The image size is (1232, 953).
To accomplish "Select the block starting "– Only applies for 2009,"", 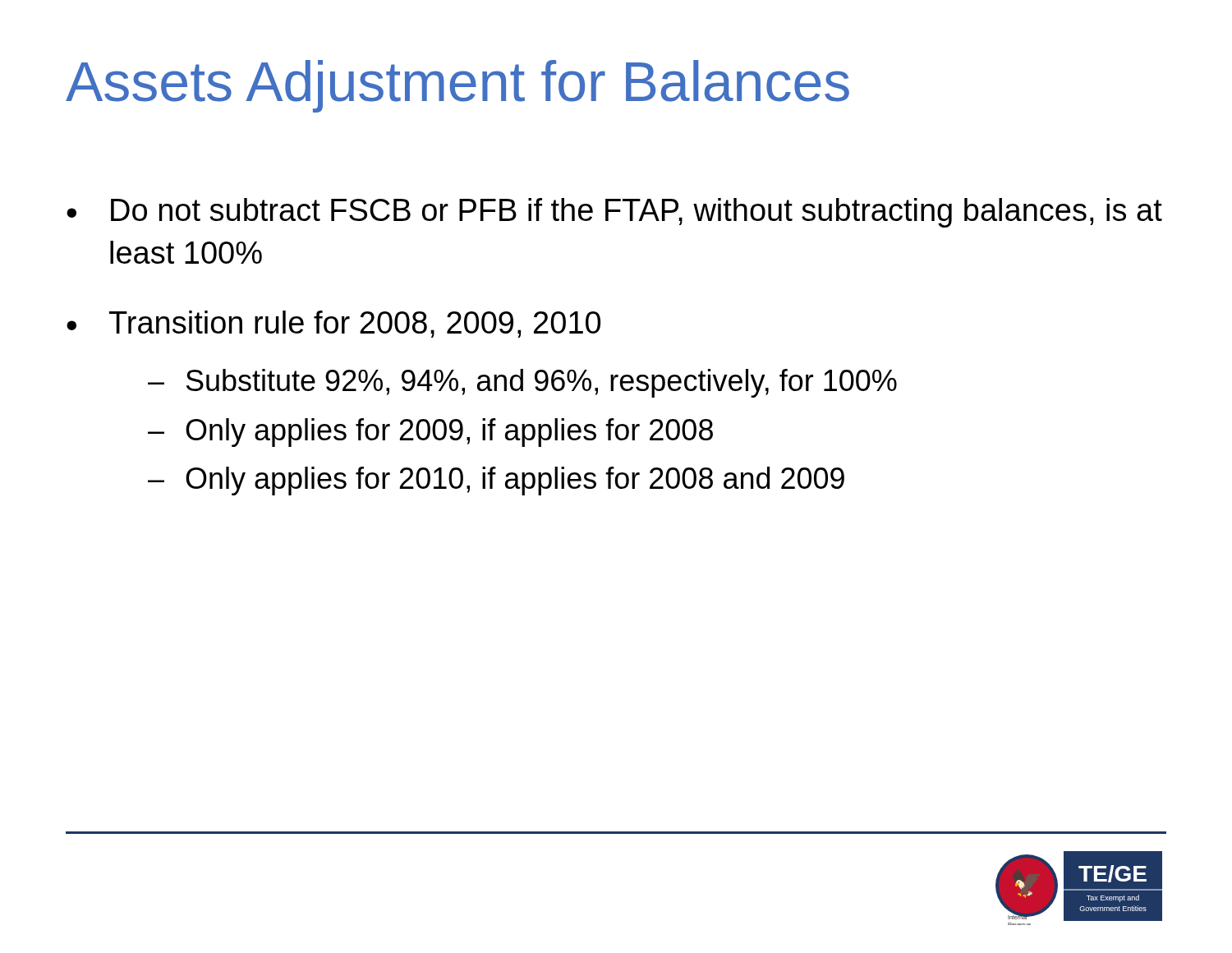I will click(x=431, y=430).
